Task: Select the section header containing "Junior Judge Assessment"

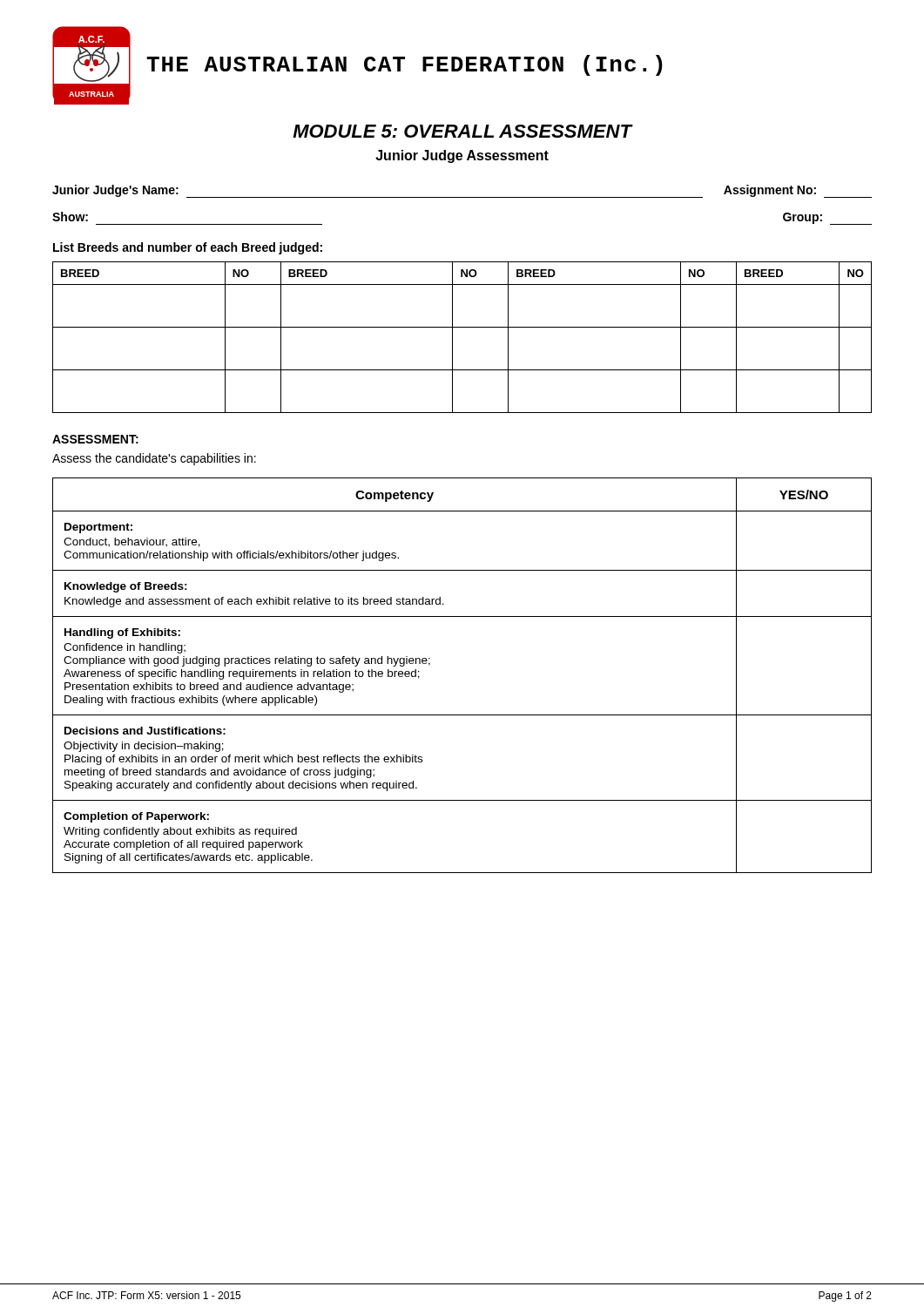Action: pyautogui.click(x=462, y=156)
